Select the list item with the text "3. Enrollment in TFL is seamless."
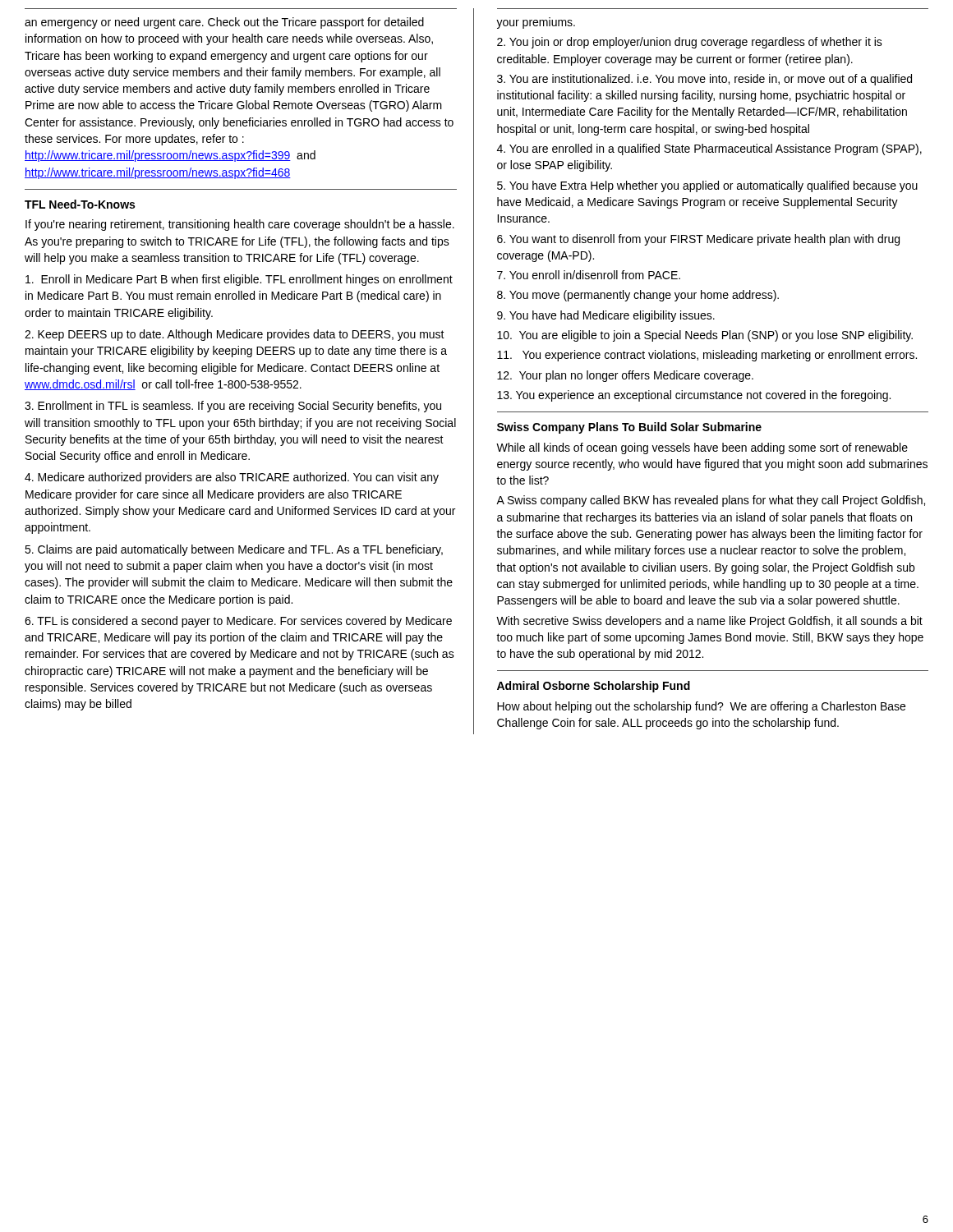Viewport: 953px width, 1232px height. 241,431
